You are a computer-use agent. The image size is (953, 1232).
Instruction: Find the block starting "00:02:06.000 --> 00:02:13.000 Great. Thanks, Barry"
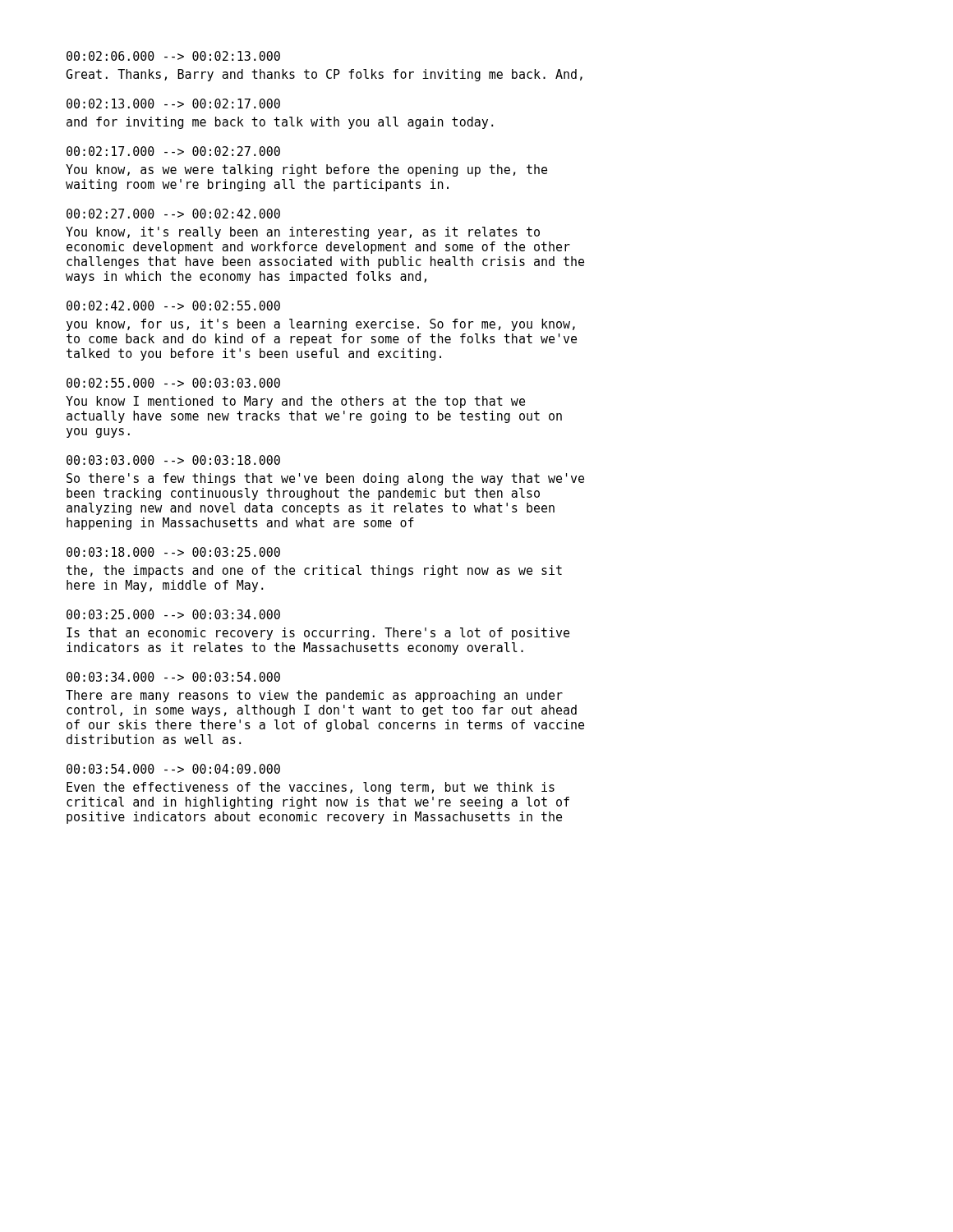[476, 66]
